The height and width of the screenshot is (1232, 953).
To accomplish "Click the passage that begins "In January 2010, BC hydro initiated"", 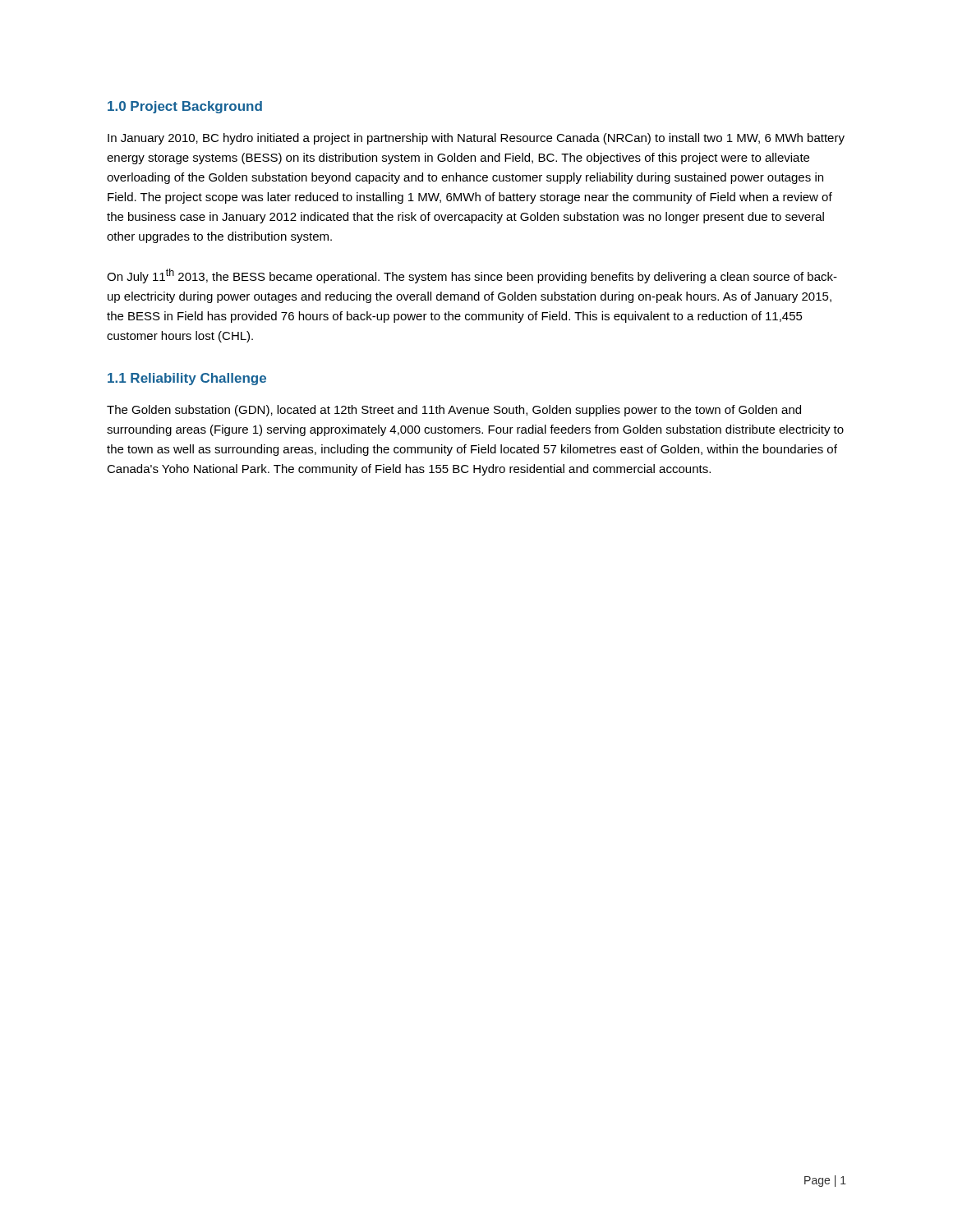I will pyautogui.click(x=476, y=187).
